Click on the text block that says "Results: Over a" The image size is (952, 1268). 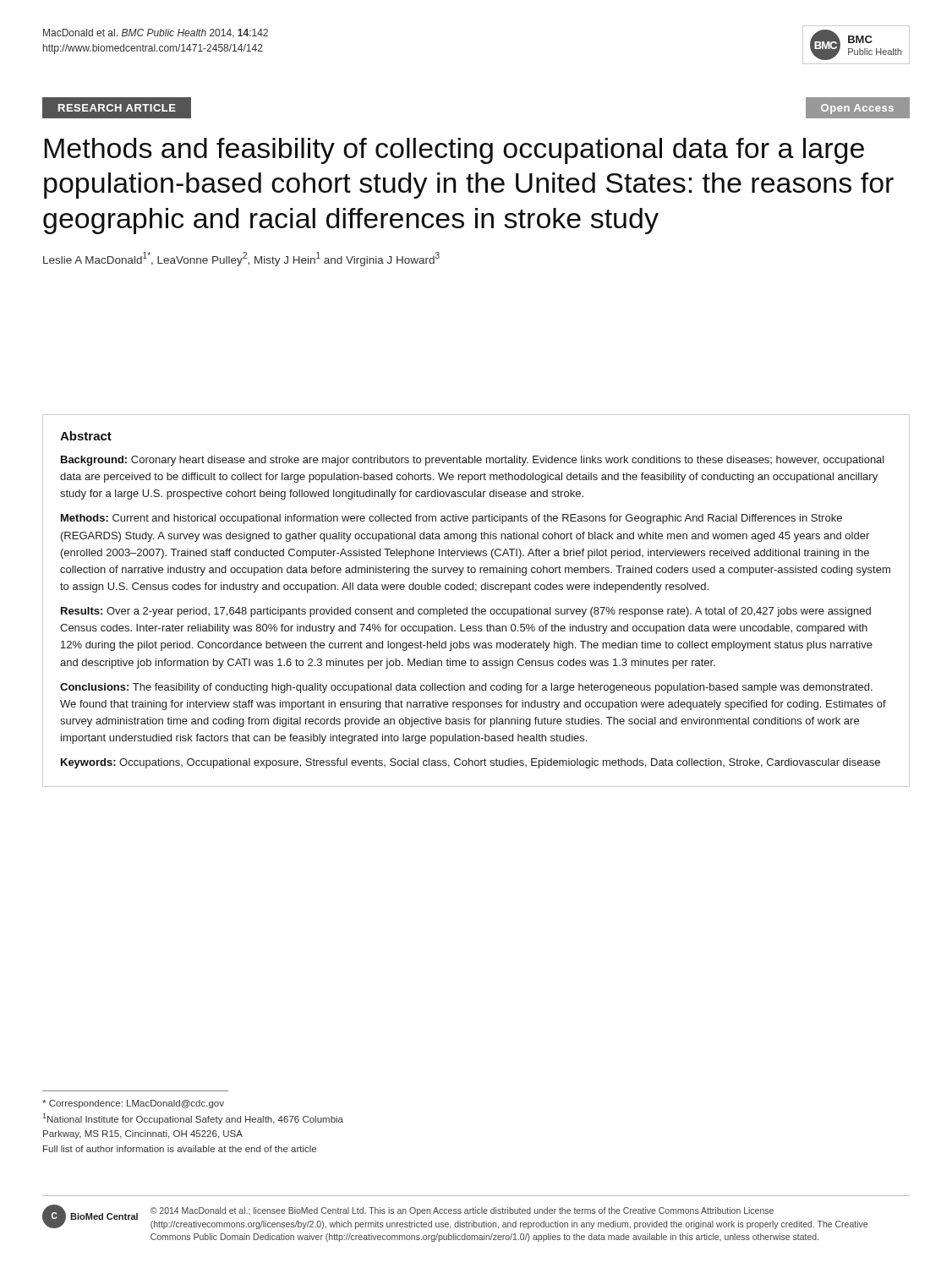coord(466,636)
